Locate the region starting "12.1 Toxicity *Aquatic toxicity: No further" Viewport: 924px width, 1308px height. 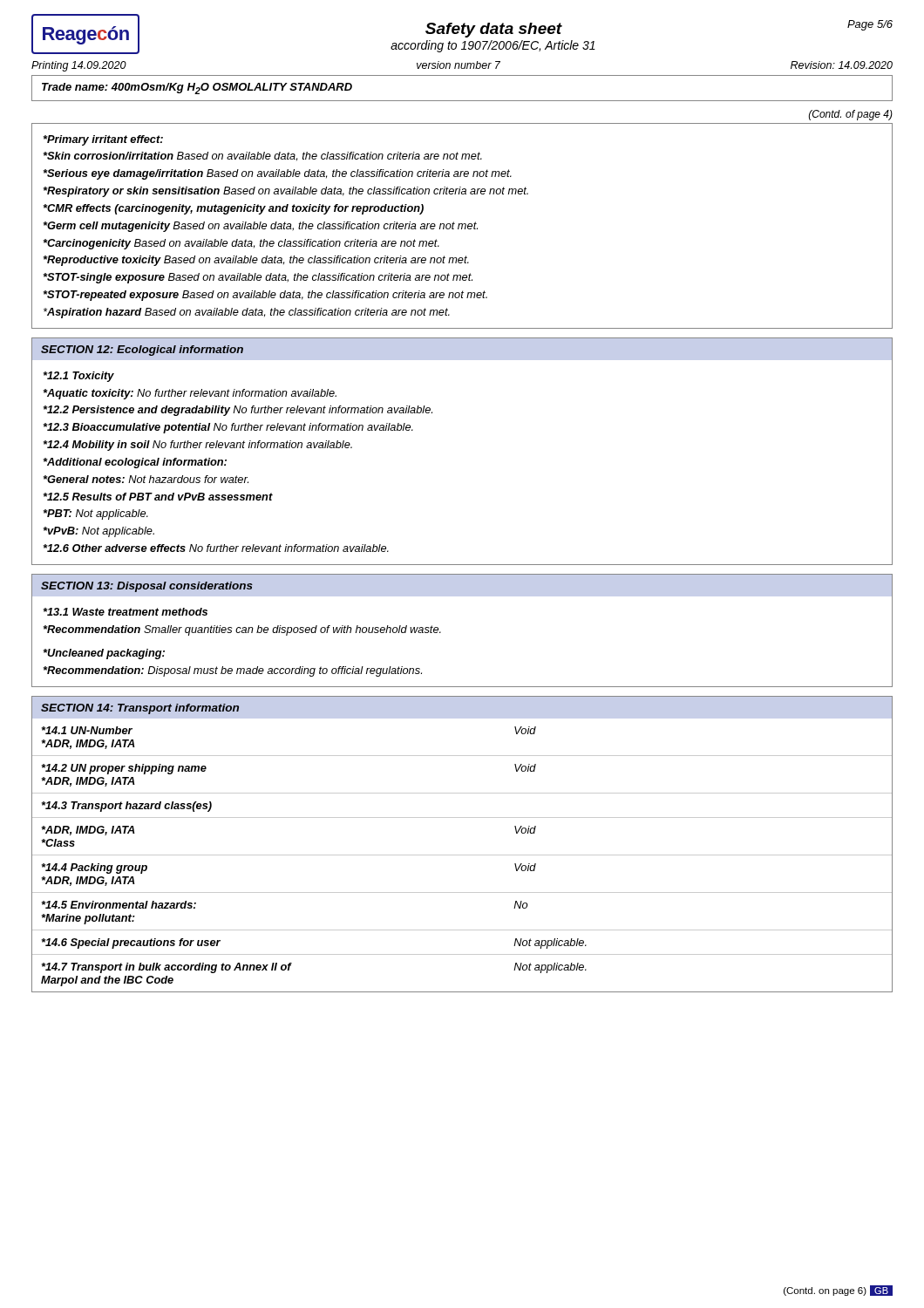point(78,377)
